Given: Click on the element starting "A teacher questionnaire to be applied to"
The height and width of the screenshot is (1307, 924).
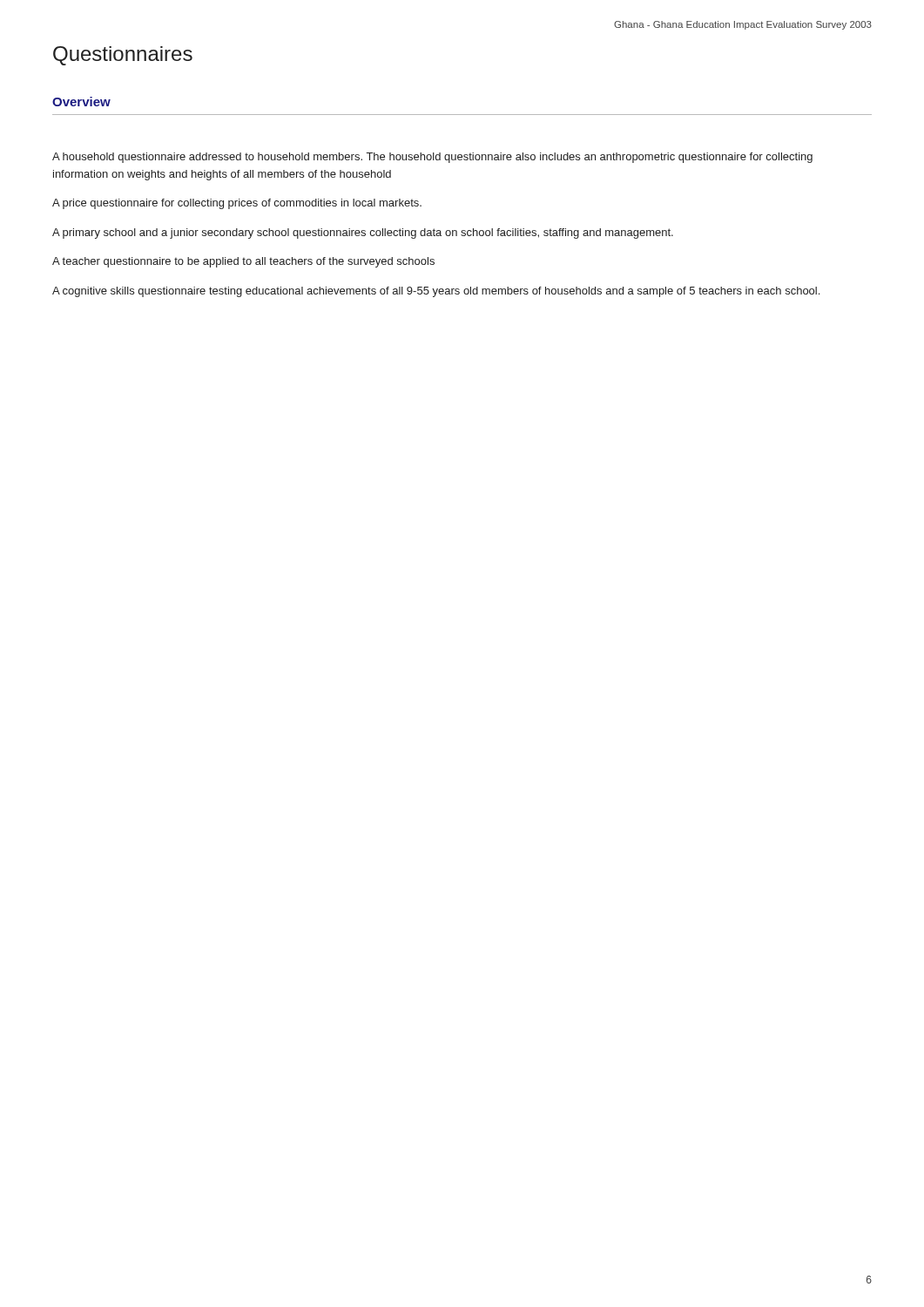Looking at the screenshot, I should click(244, 261).
